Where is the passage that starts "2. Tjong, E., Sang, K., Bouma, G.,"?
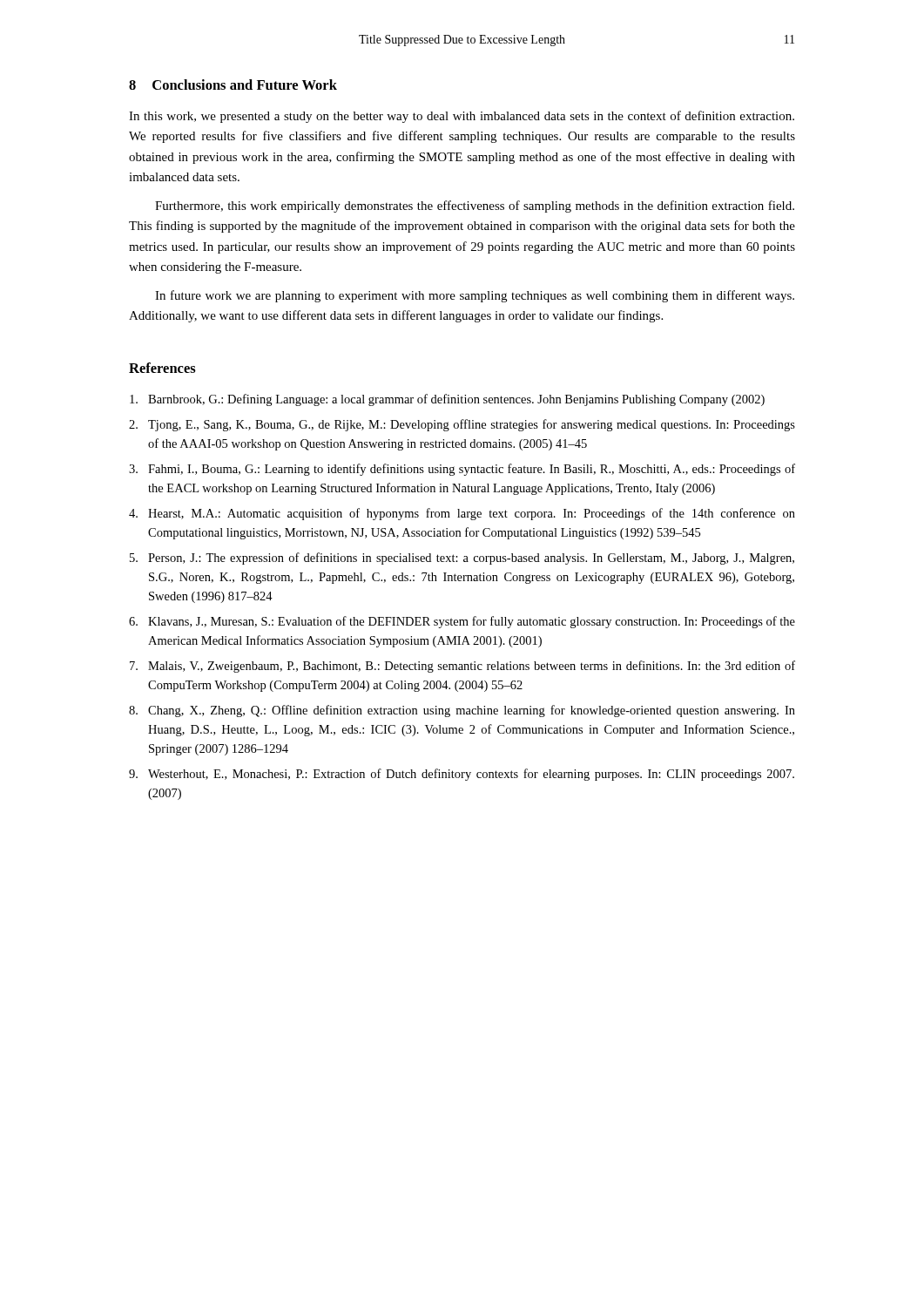 coord(462,434)
